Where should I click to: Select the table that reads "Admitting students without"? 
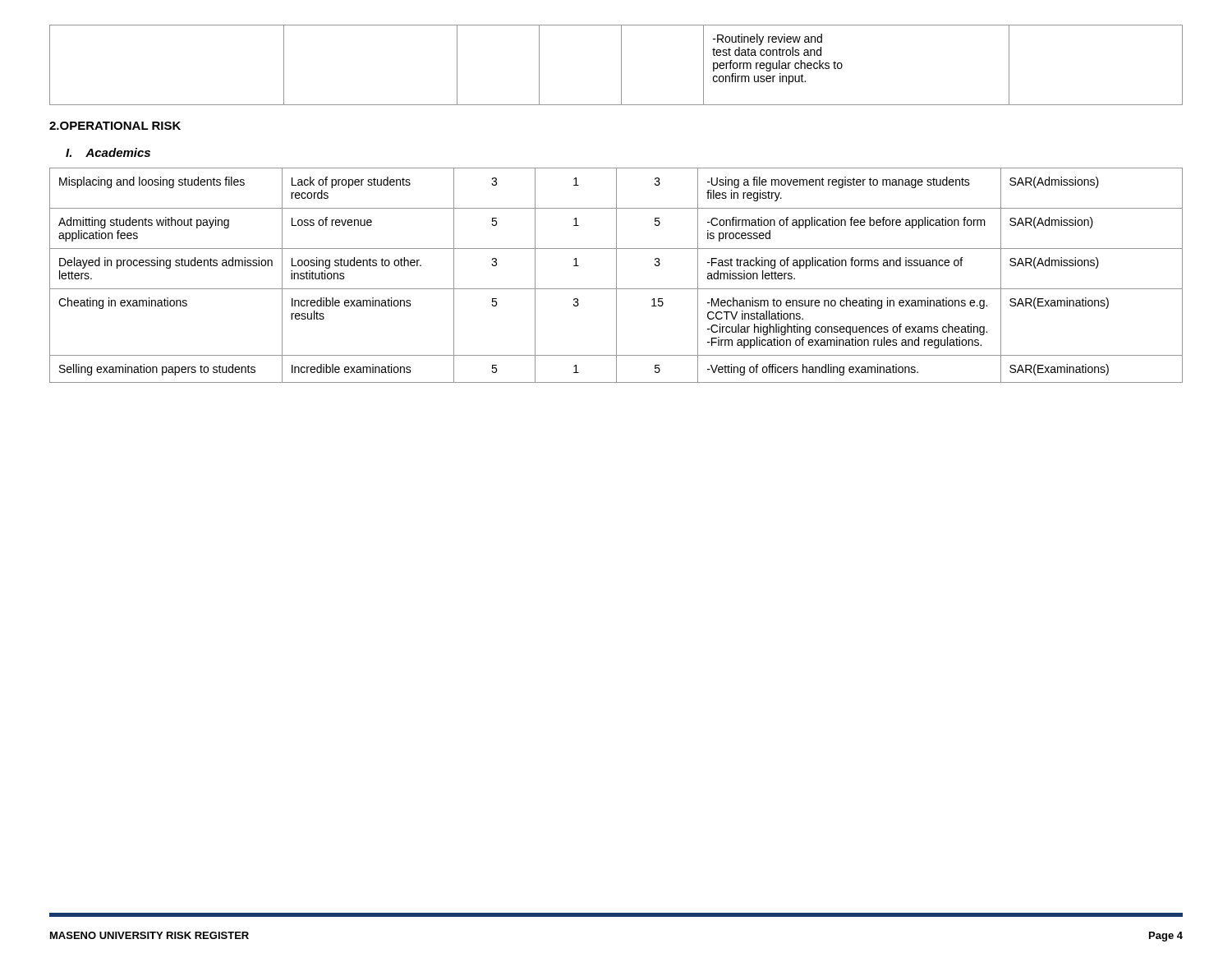[616, 275]
